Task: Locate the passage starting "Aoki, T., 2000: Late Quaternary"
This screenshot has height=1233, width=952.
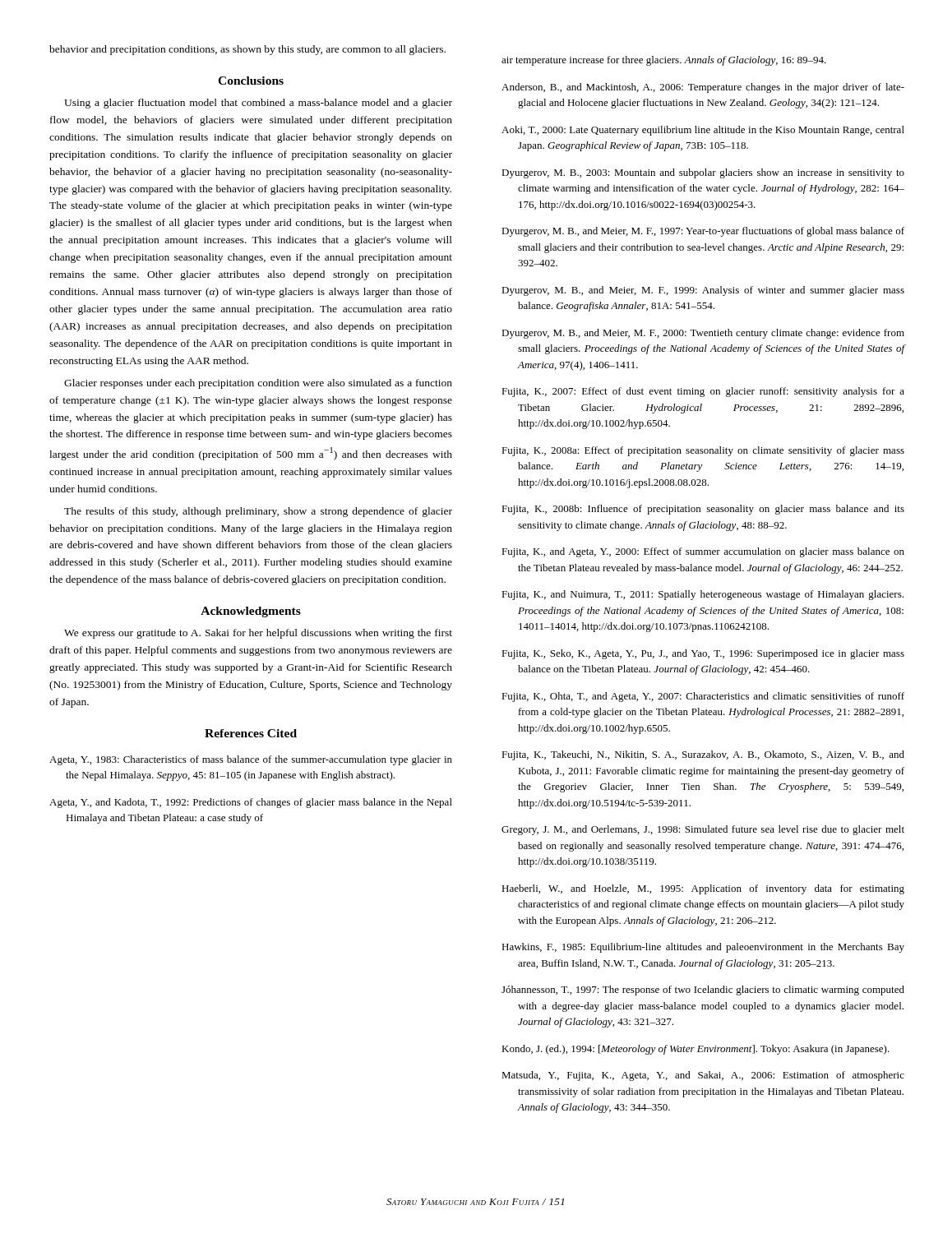Action: [x=703, y=137]
